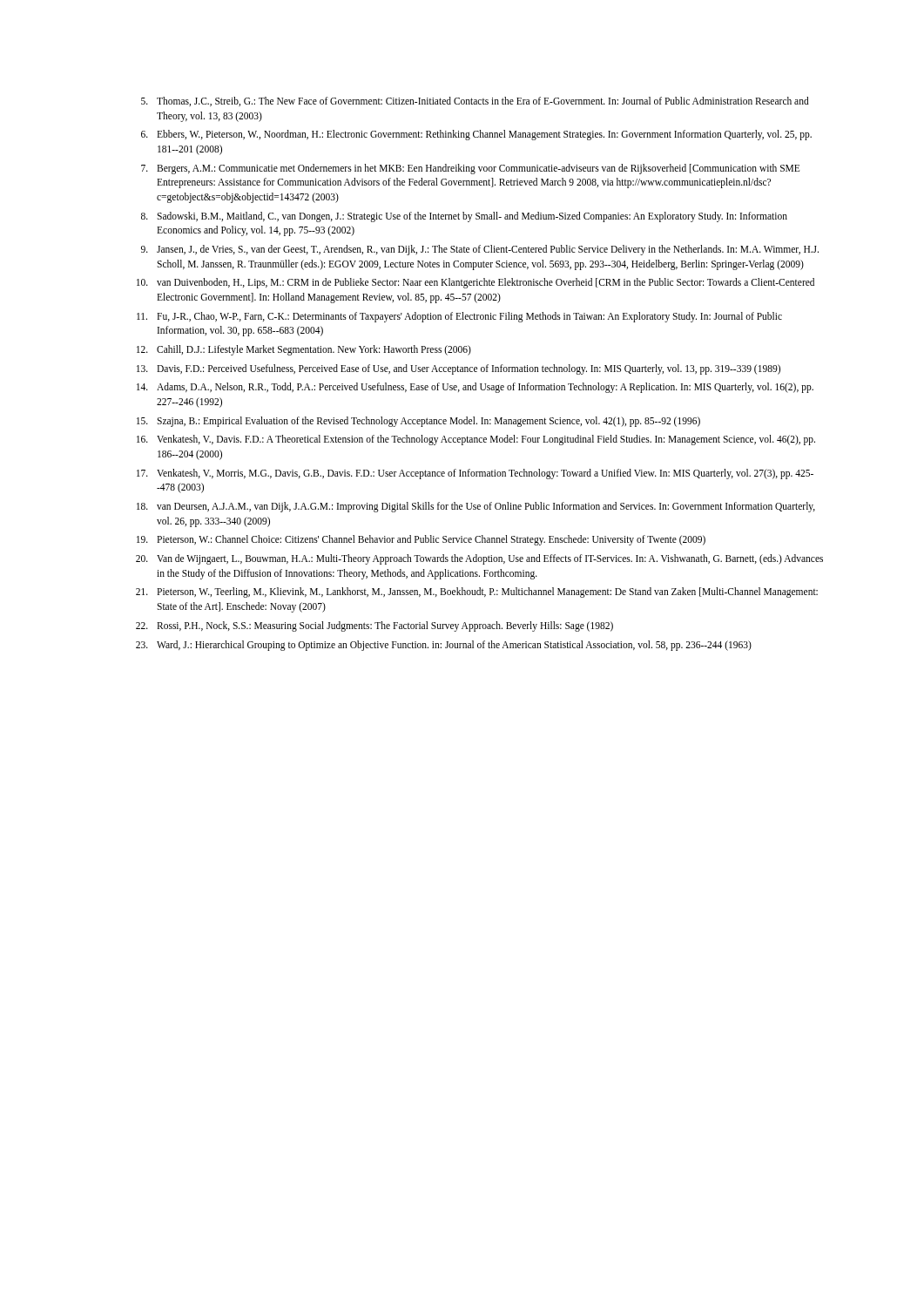Locate the block of text that opens with "15. Szajna, B.: Empirical"

pyautogui.click(x=478, y=421)
